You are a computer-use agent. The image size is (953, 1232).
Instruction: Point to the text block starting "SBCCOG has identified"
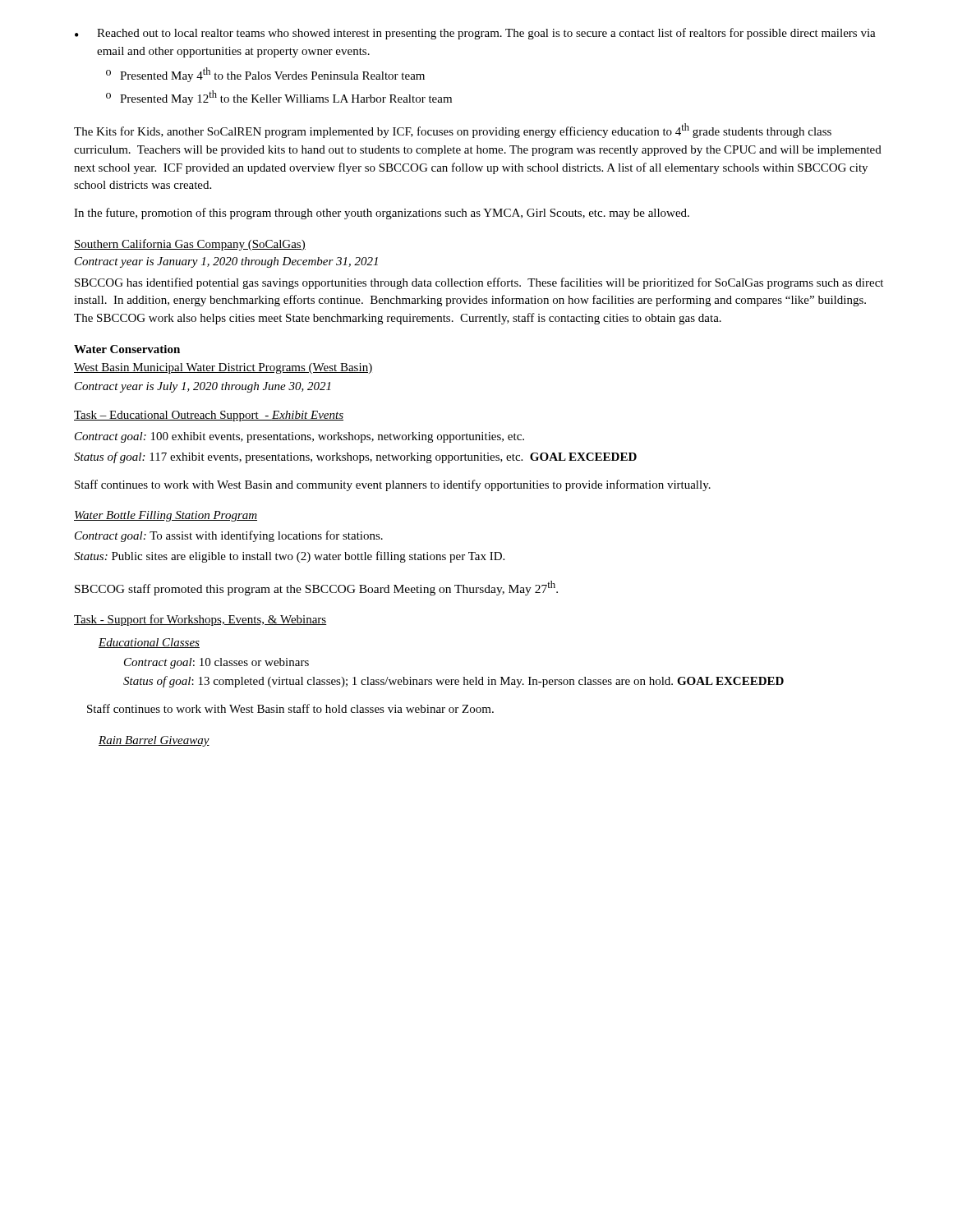pyautogui.click(x=479, y=300)
